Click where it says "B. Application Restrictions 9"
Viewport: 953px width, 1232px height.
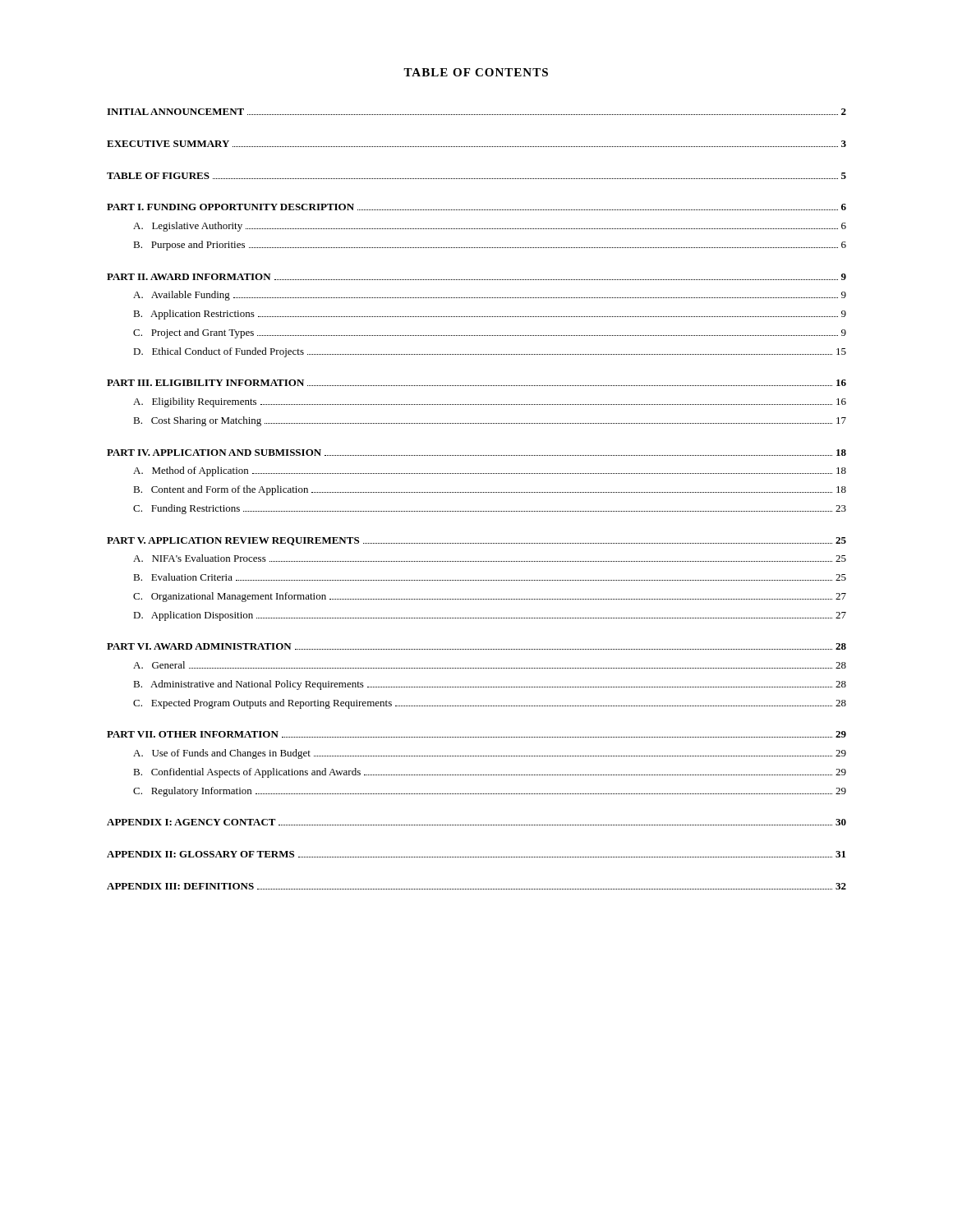click(490, 314)
